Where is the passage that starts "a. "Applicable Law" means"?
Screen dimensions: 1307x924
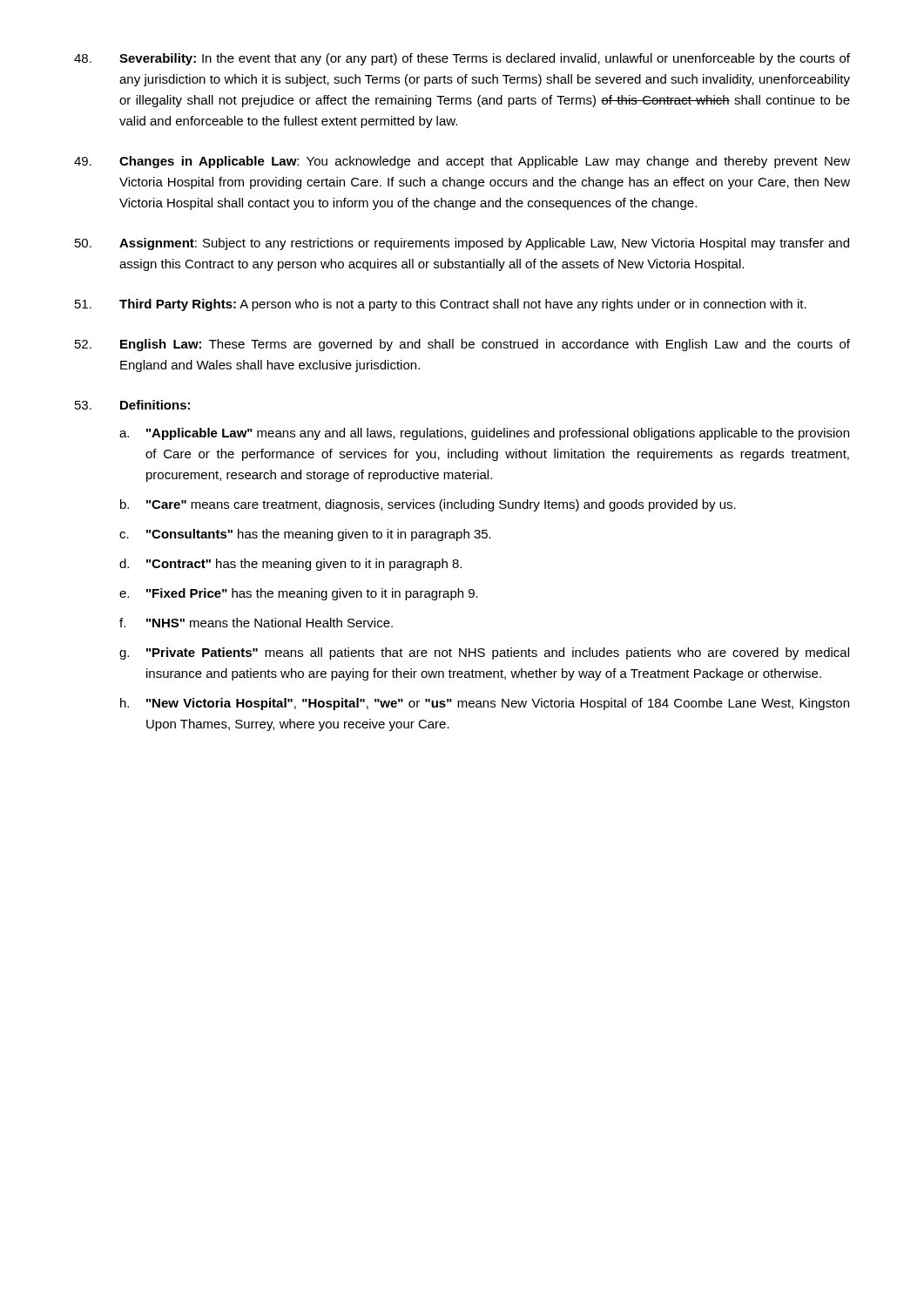(x=485, y=454)
